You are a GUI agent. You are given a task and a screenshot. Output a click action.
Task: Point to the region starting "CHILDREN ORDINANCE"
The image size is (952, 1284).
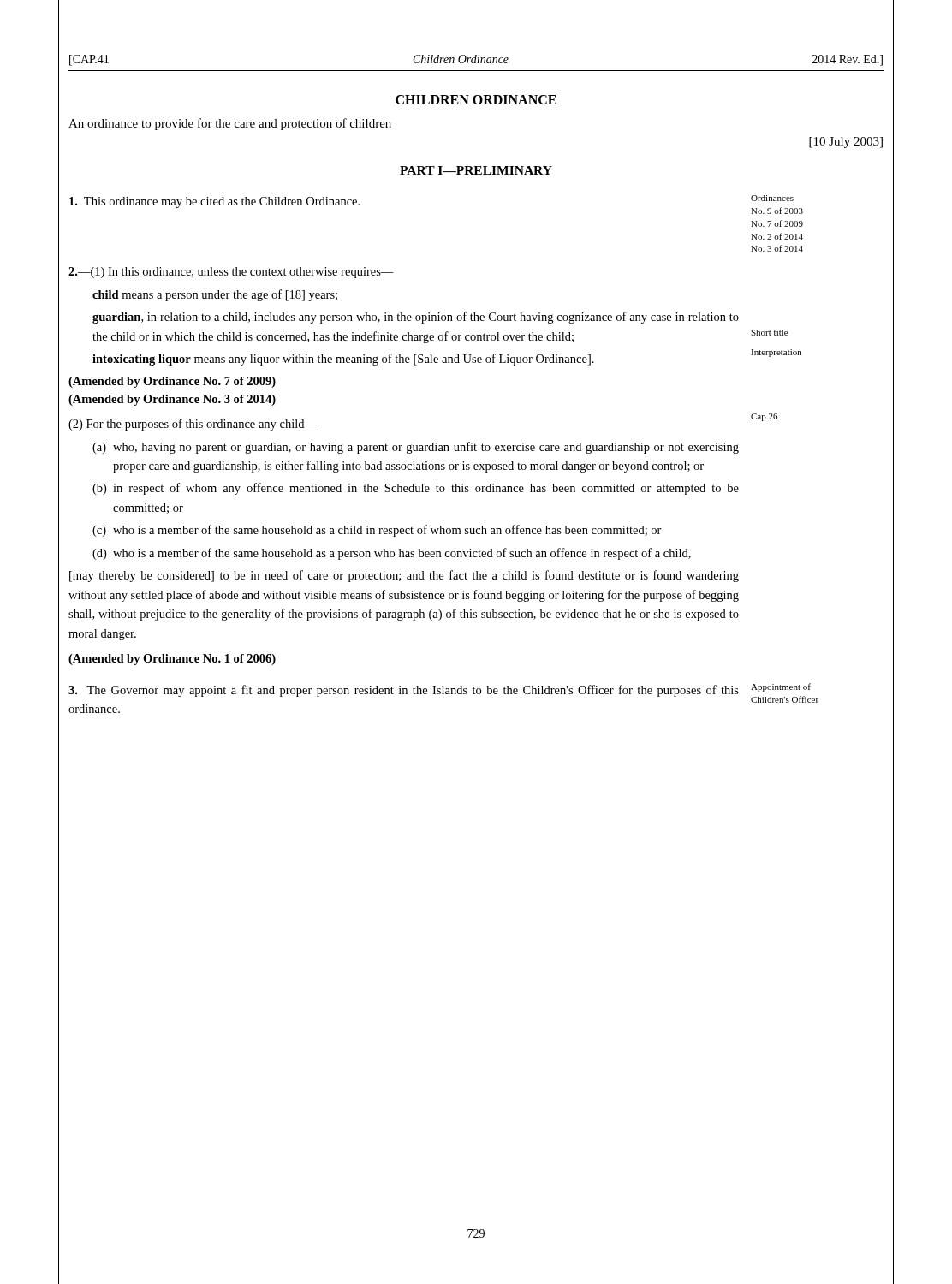476,100
